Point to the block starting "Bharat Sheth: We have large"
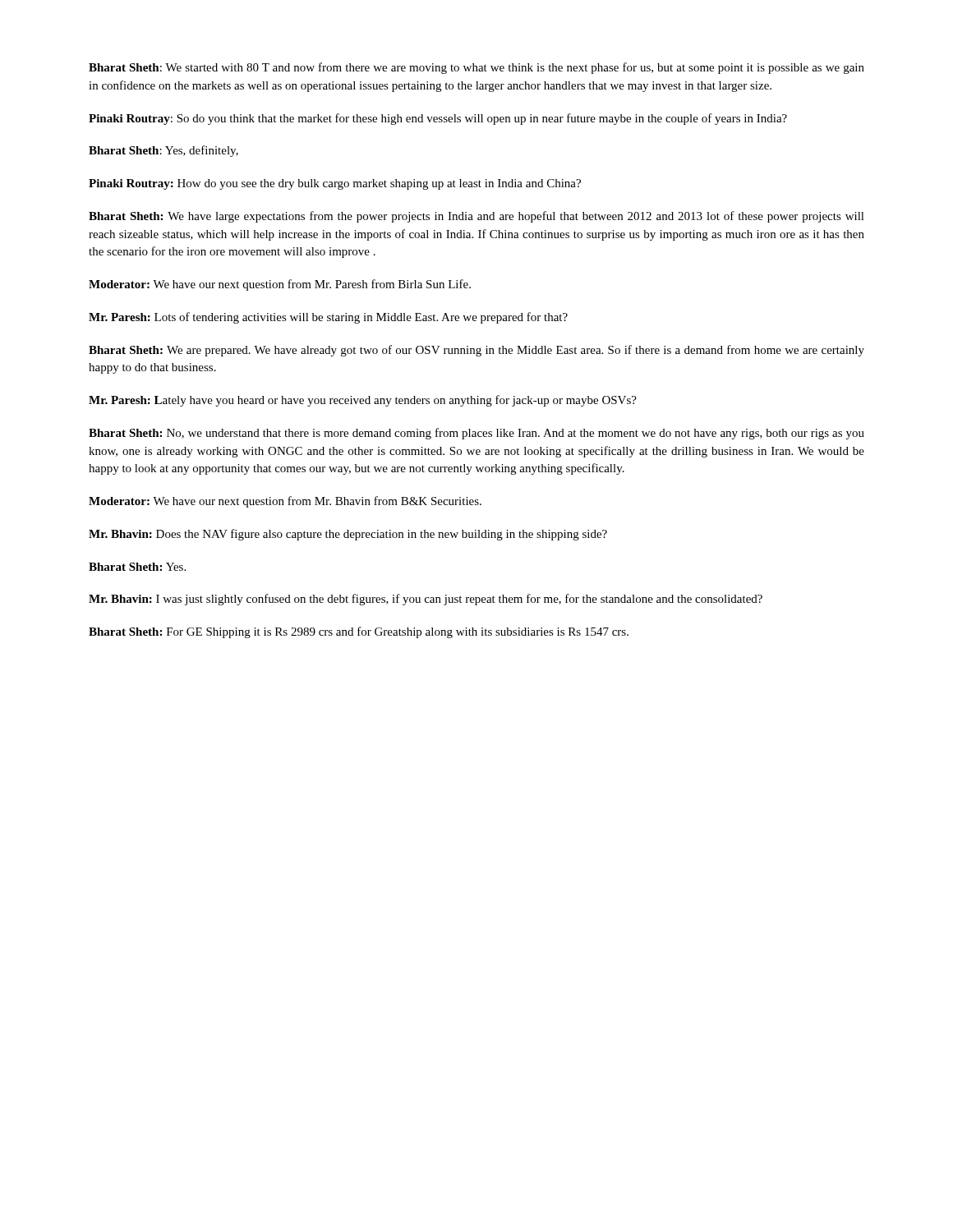 point(476,234)
